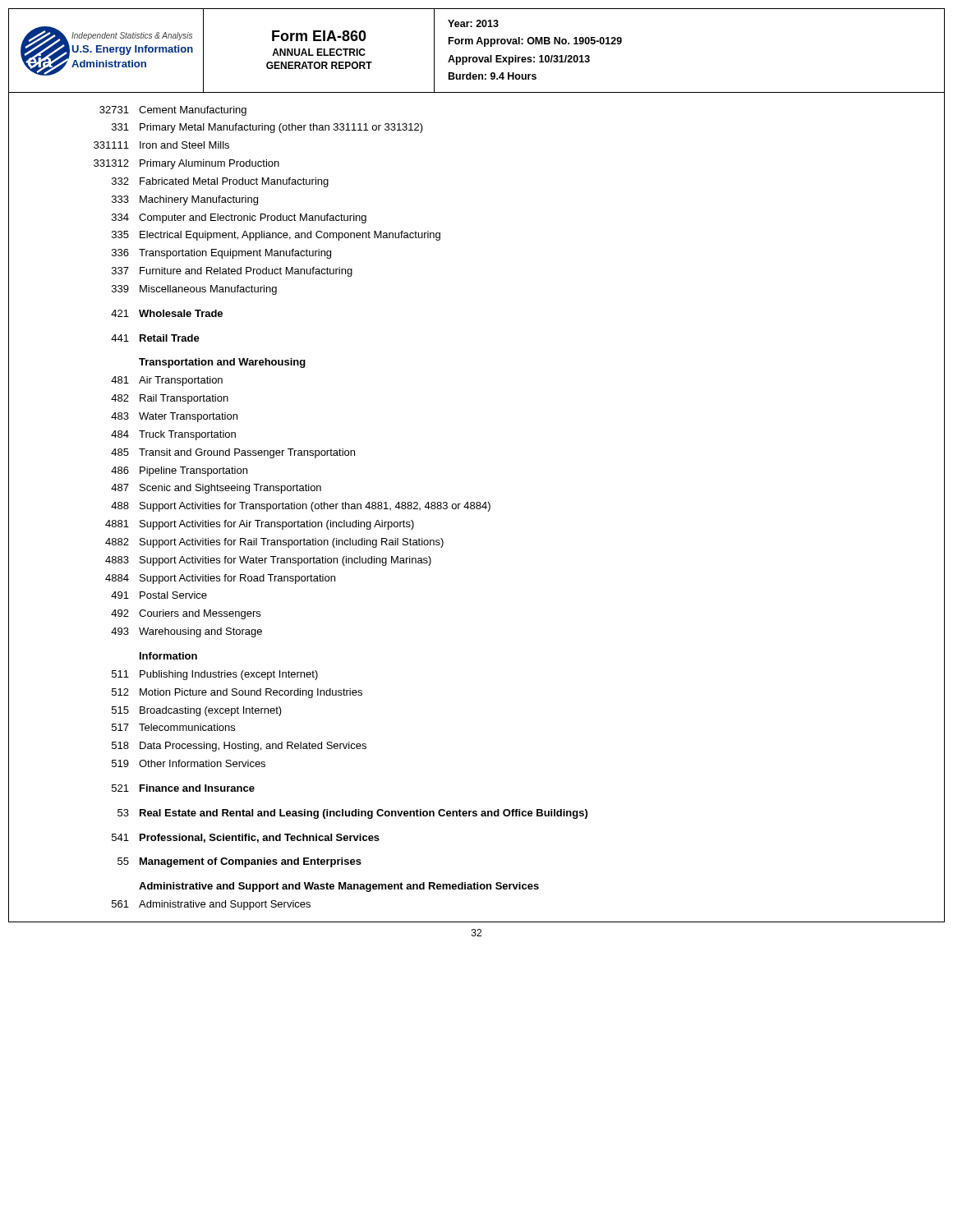This screenshot has width=953, height=1232.
Task: Point to the passage starting "4882Support Activities for Rail Transportation (including"
Action: point(274,543)
